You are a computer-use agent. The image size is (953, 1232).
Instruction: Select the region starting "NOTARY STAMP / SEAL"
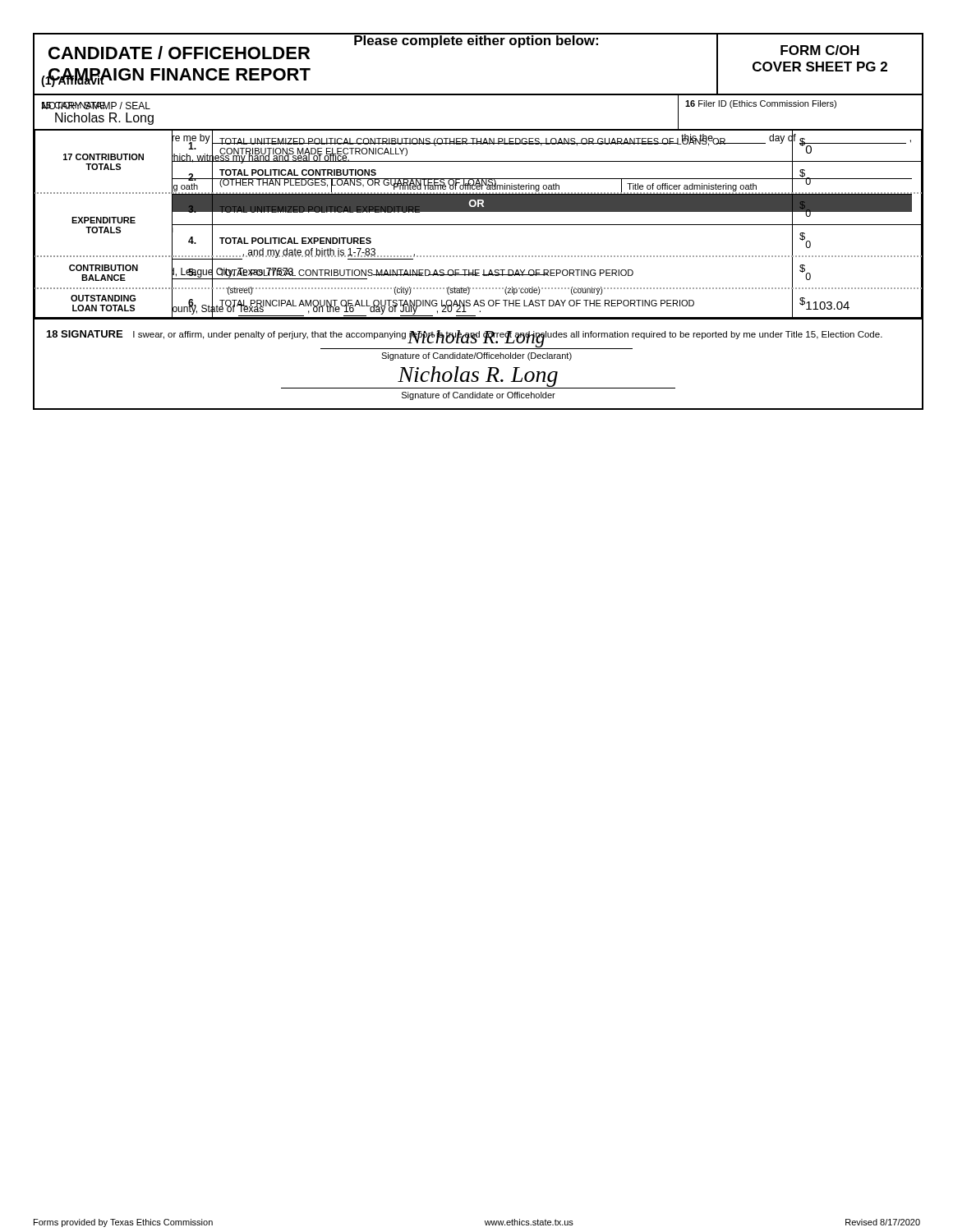[x=96, y=106]
